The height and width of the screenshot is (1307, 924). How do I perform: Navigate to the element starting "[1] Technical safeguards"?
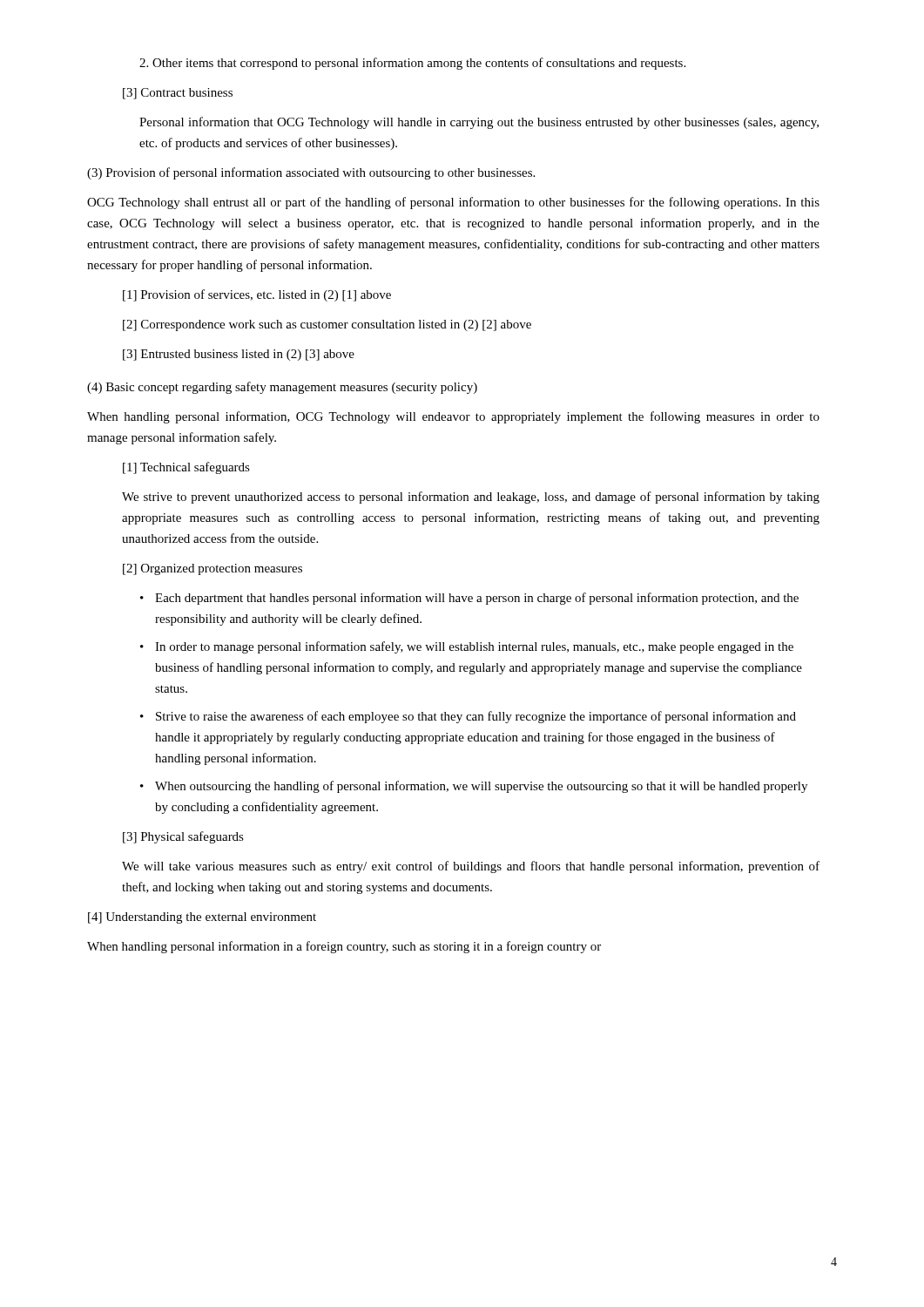point(186,468)
